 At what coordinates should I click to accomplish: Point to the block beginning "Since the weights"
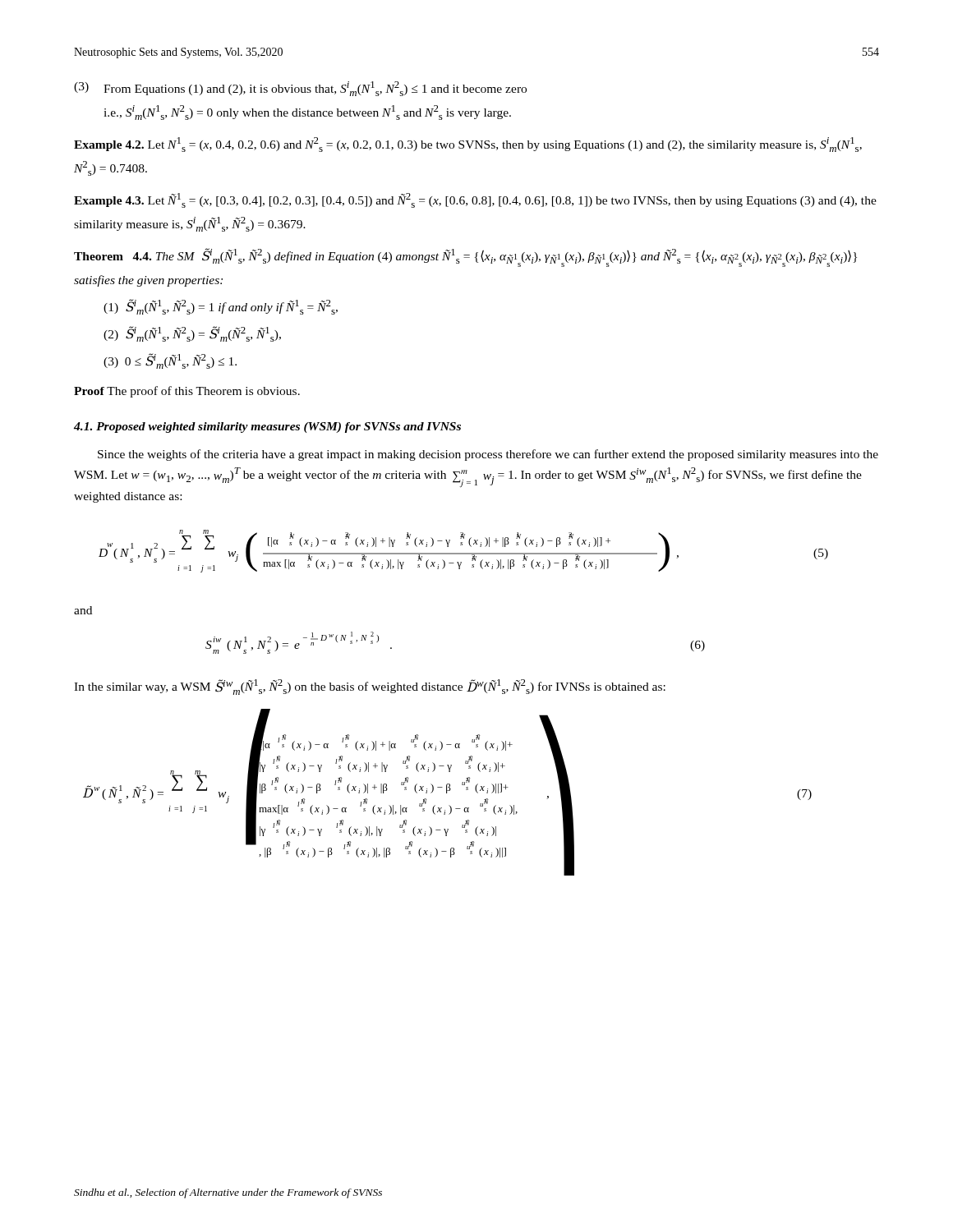pyautogui.click(x=476, y=475)
